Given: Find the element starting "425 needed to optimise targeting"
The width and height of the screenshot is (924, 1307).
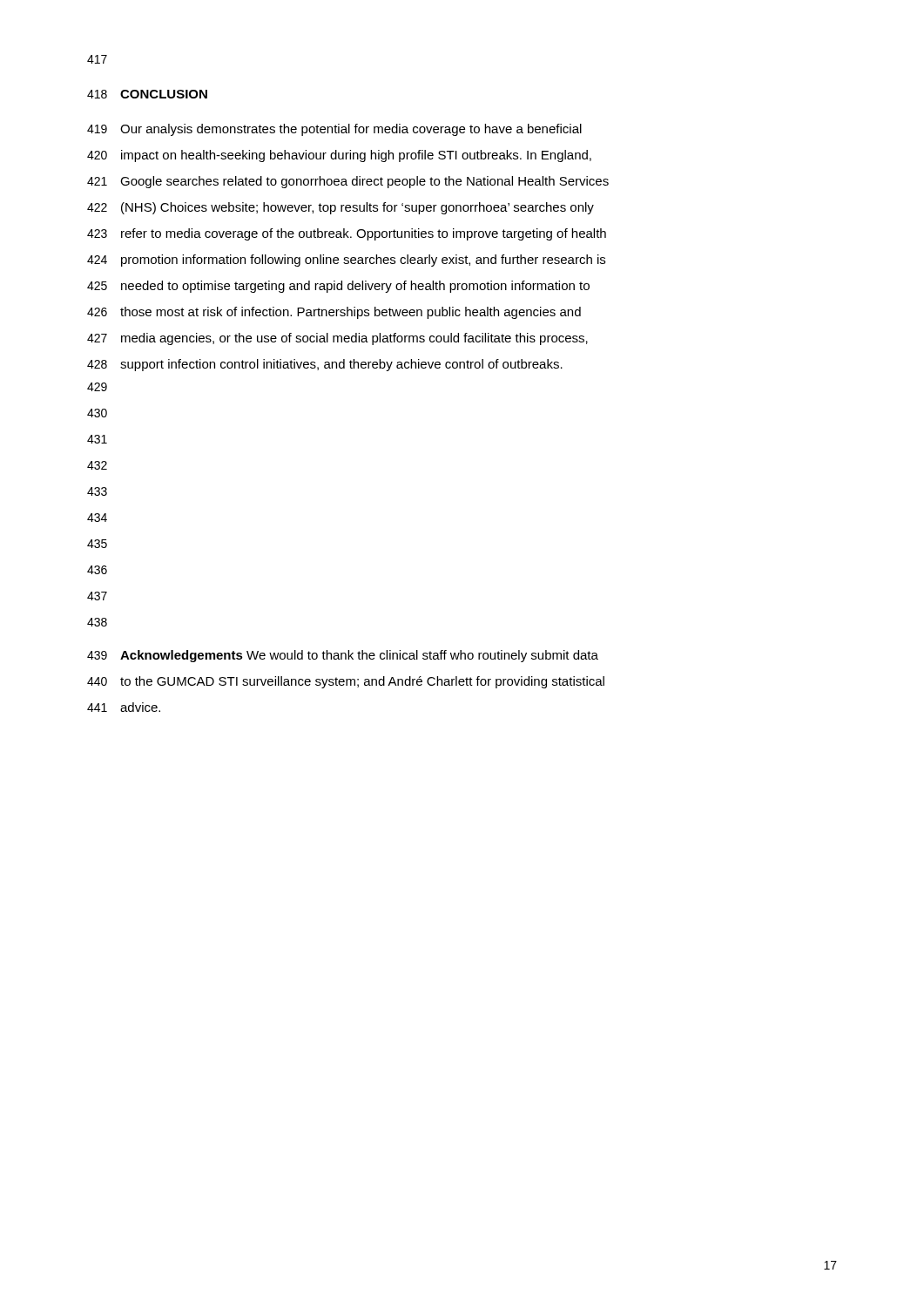Looking at the screenshot, I should pyautogui.click(x=462, y=286).
